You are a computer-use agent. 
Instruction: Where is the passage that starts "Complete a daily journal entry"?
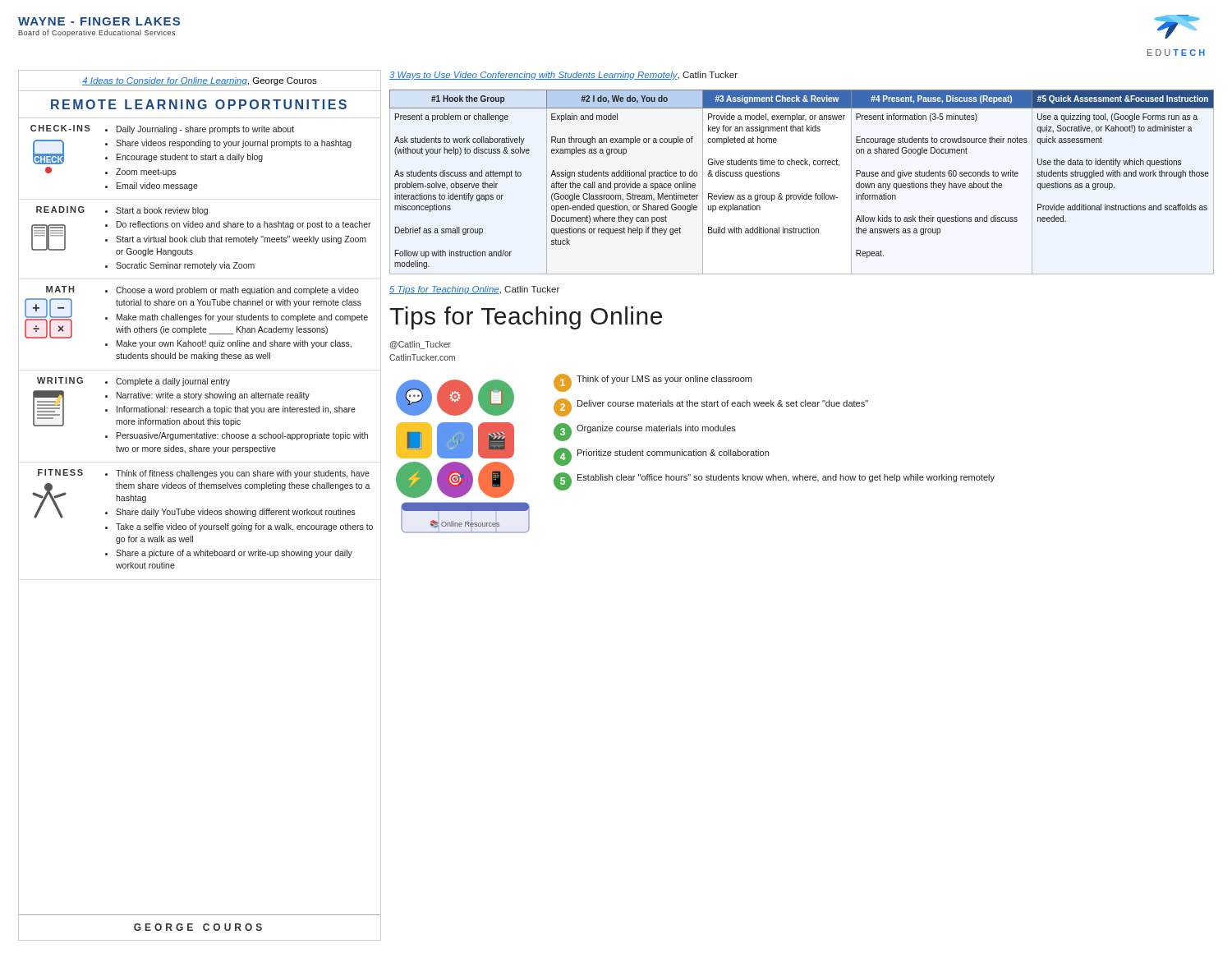[240, 415]
